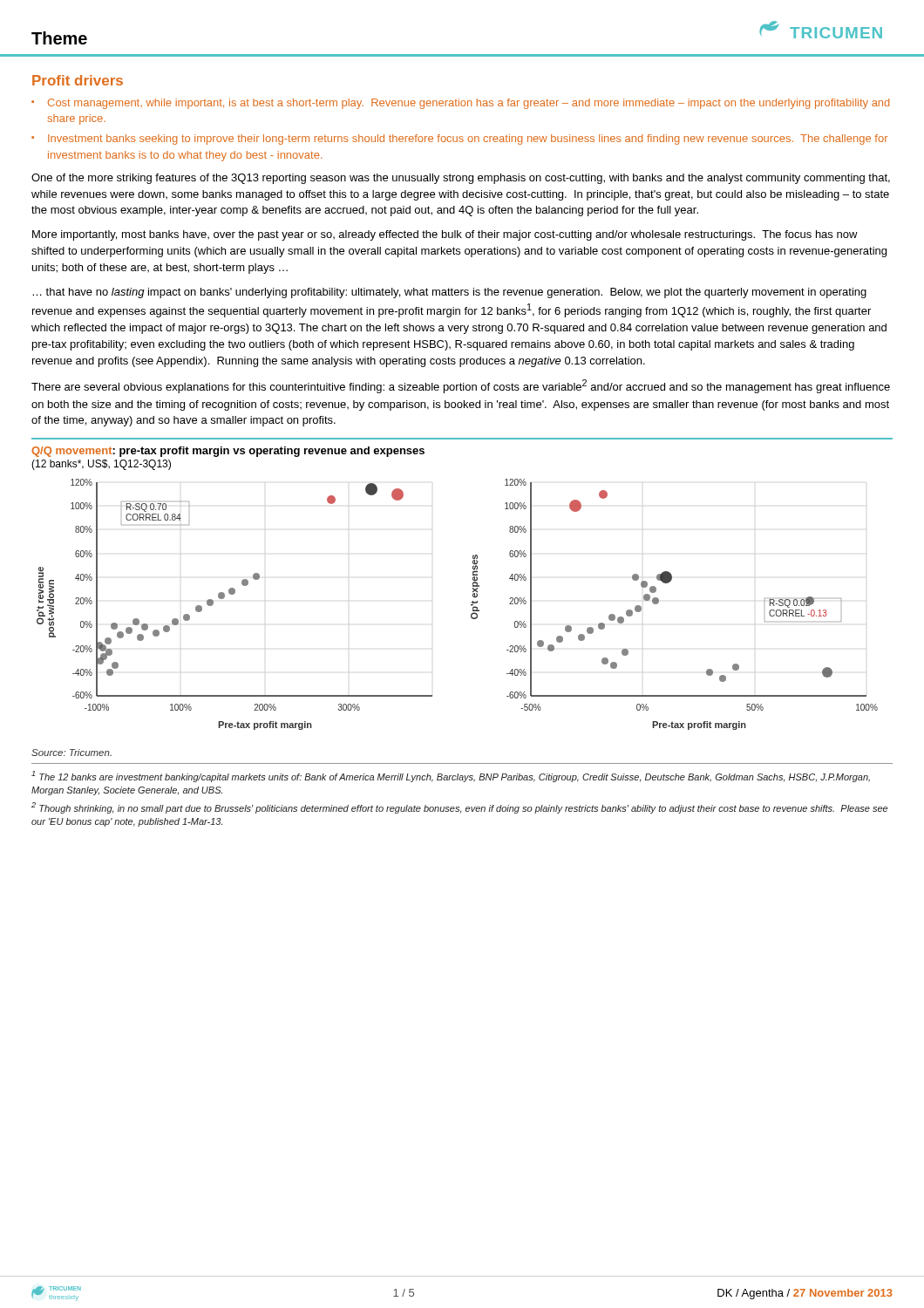This screenshot has height=1308, width=924.
Task: Point to the text block starting "Profit drivers"
Action: (78, 81)
